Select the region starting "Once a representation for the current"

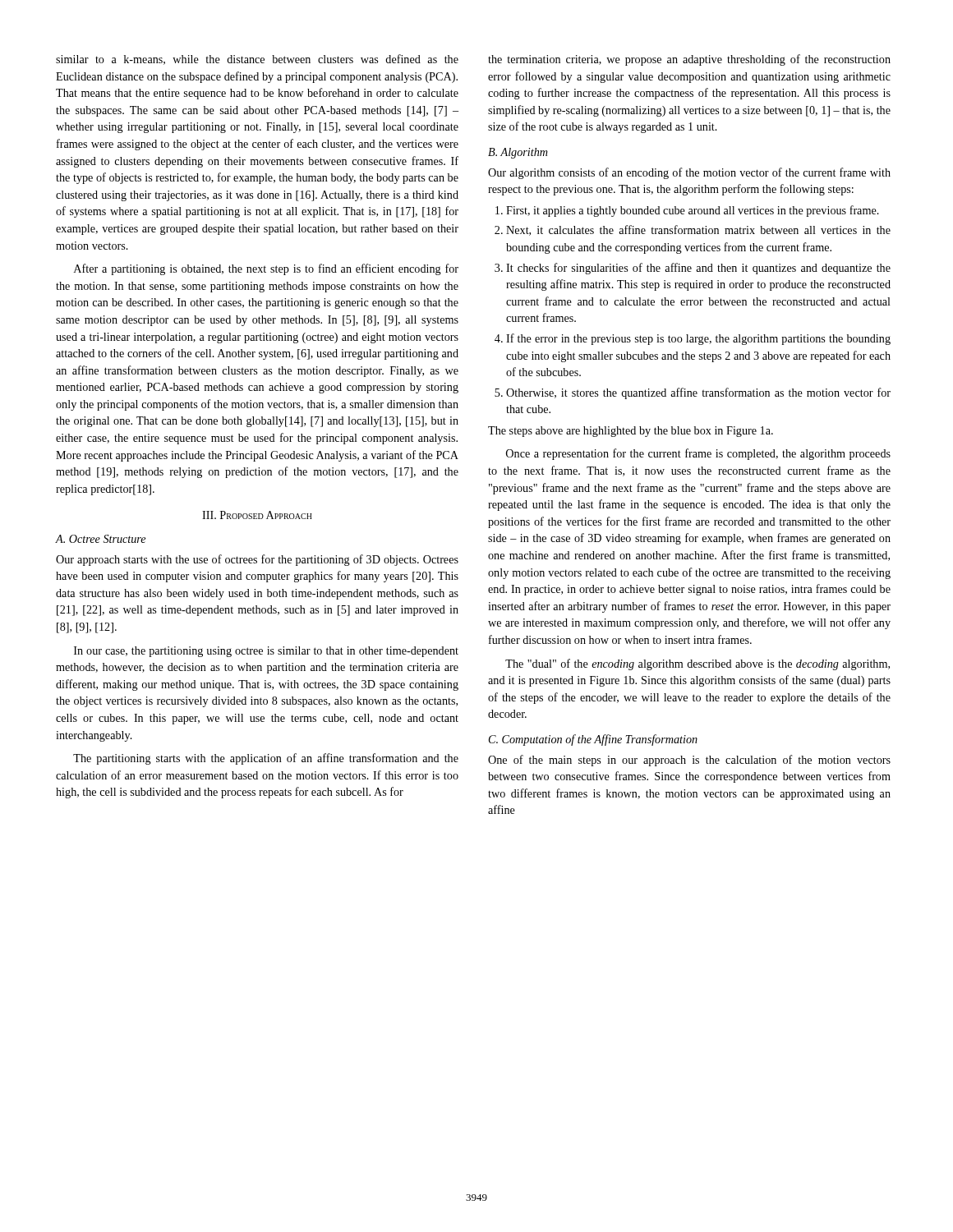(689, 547)
